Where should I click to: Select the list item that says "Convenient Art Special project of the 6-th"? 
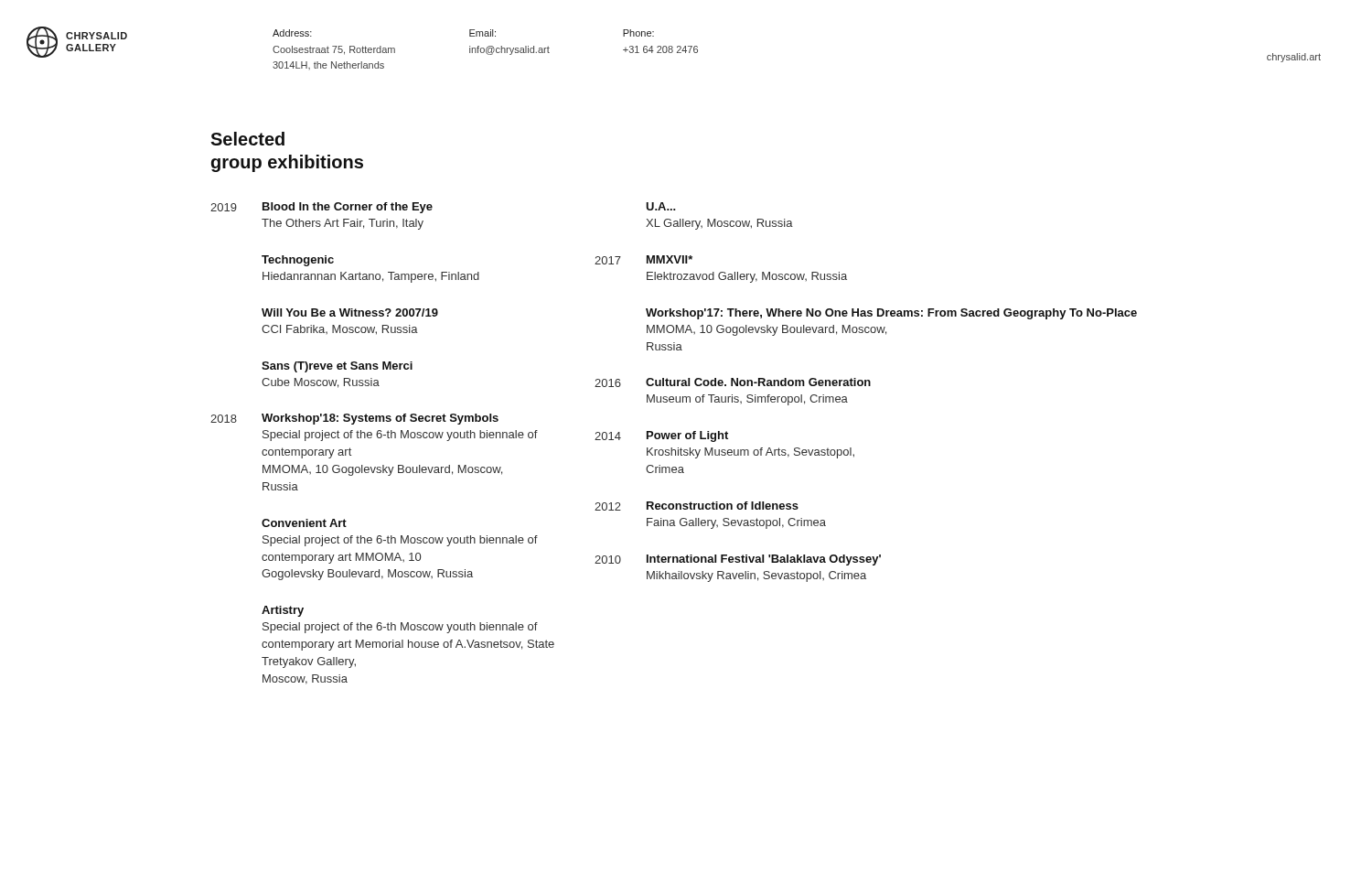click(428, 549)
